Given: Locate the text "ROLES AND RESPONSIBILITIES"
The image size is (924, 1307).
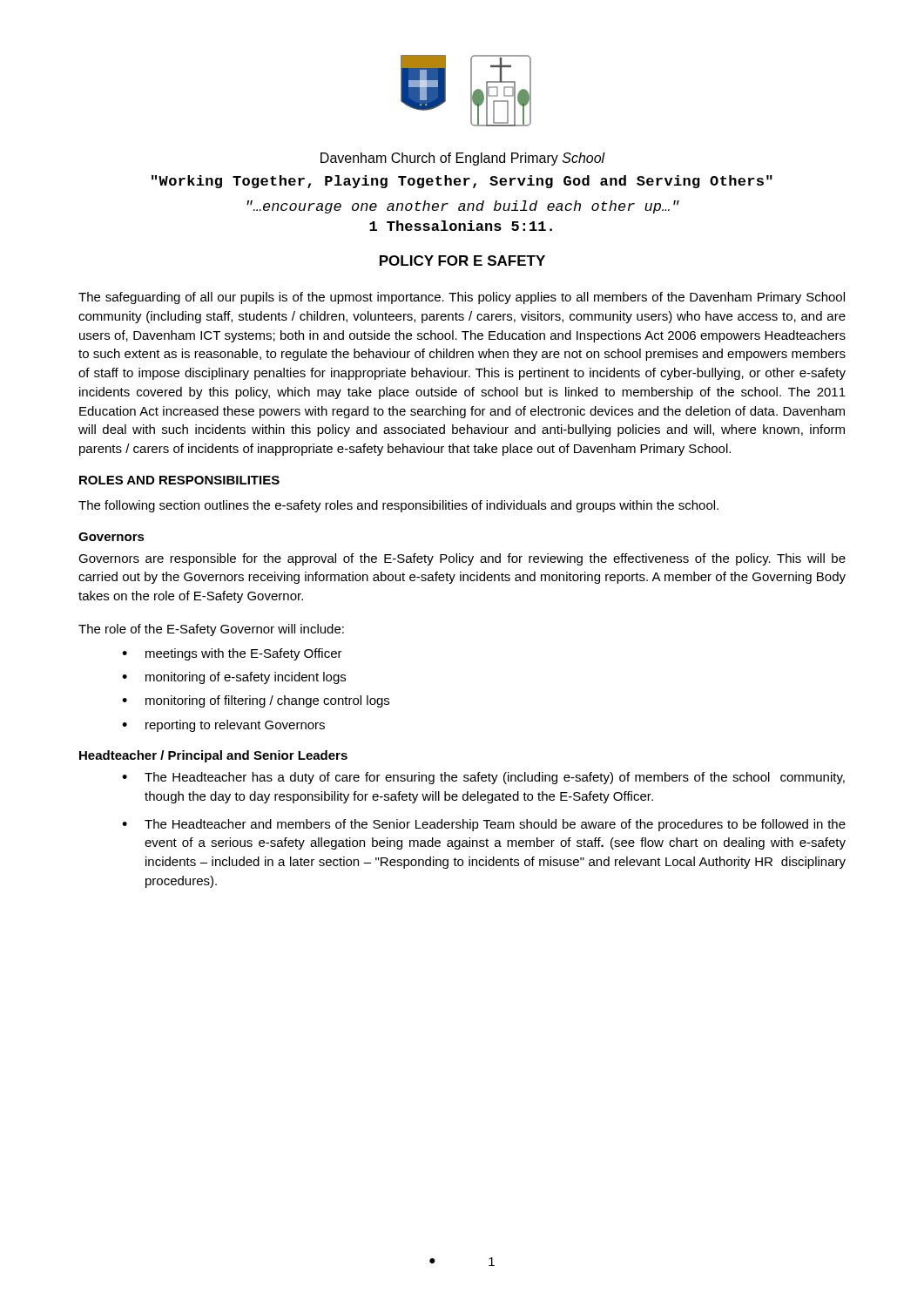Looking at the screenshot, I should click(x=179, y=479).
